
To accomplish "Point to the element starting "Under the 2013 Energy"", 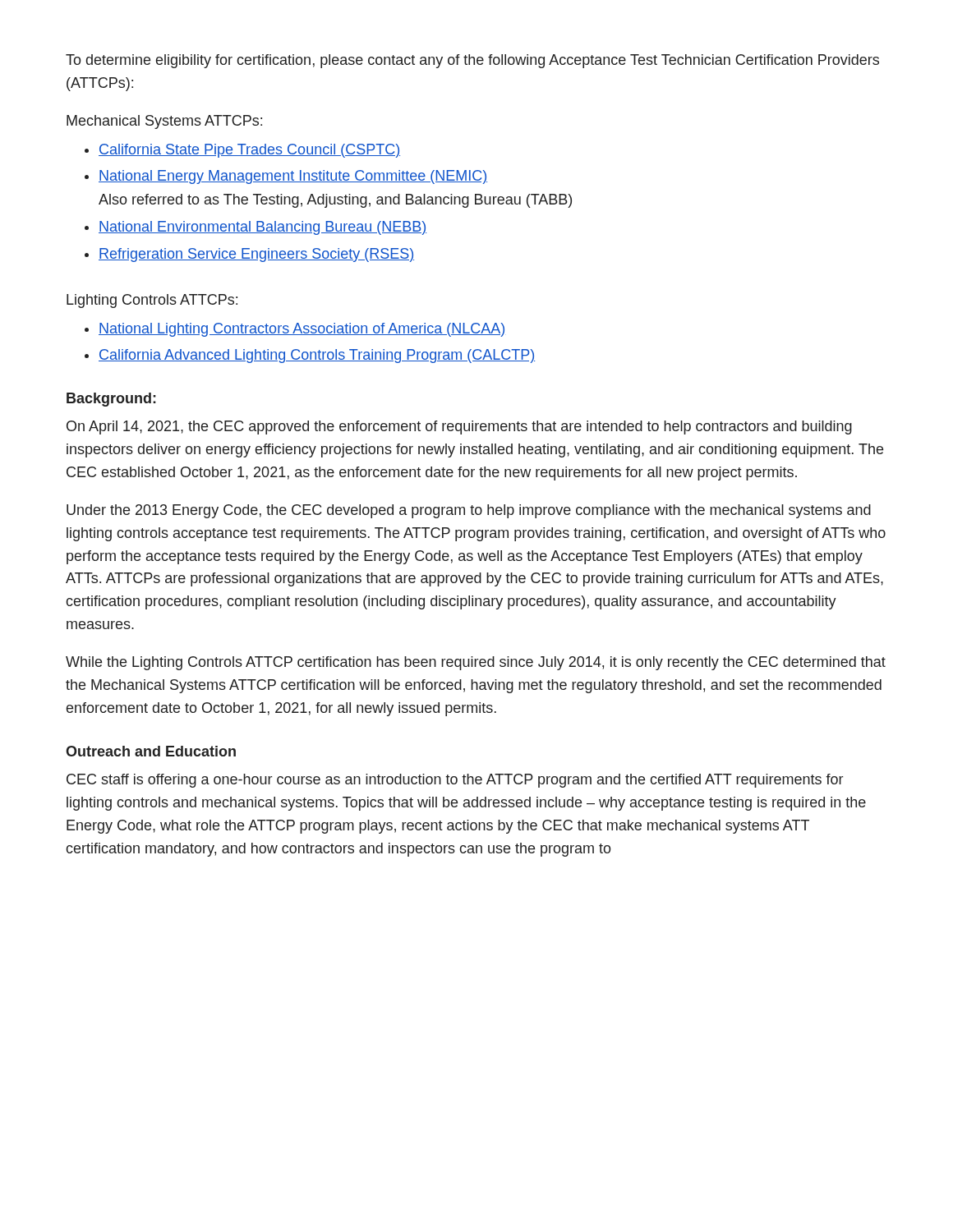I will (476, 567).
